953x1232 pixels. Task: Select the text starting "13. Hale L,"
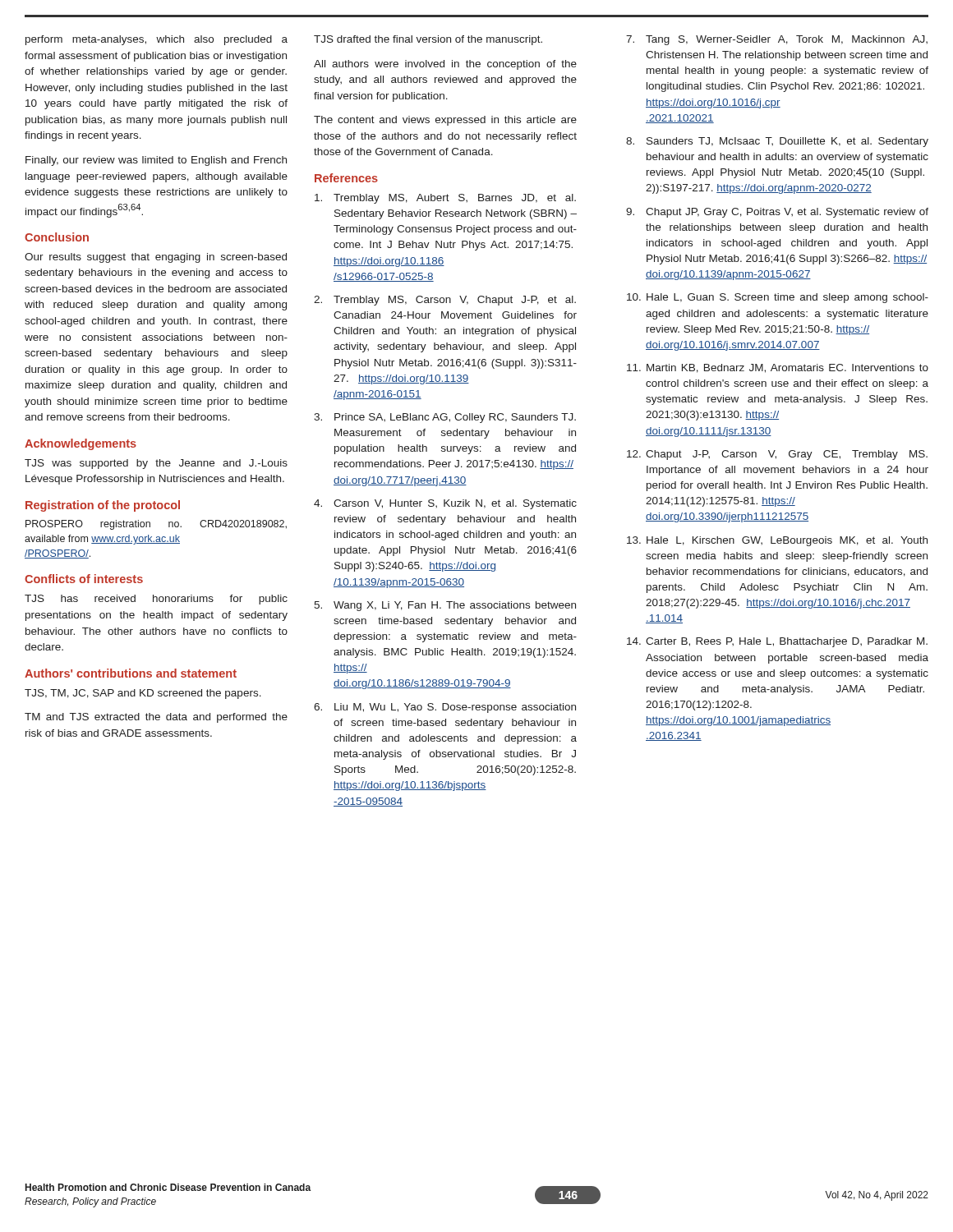point(777,579)
